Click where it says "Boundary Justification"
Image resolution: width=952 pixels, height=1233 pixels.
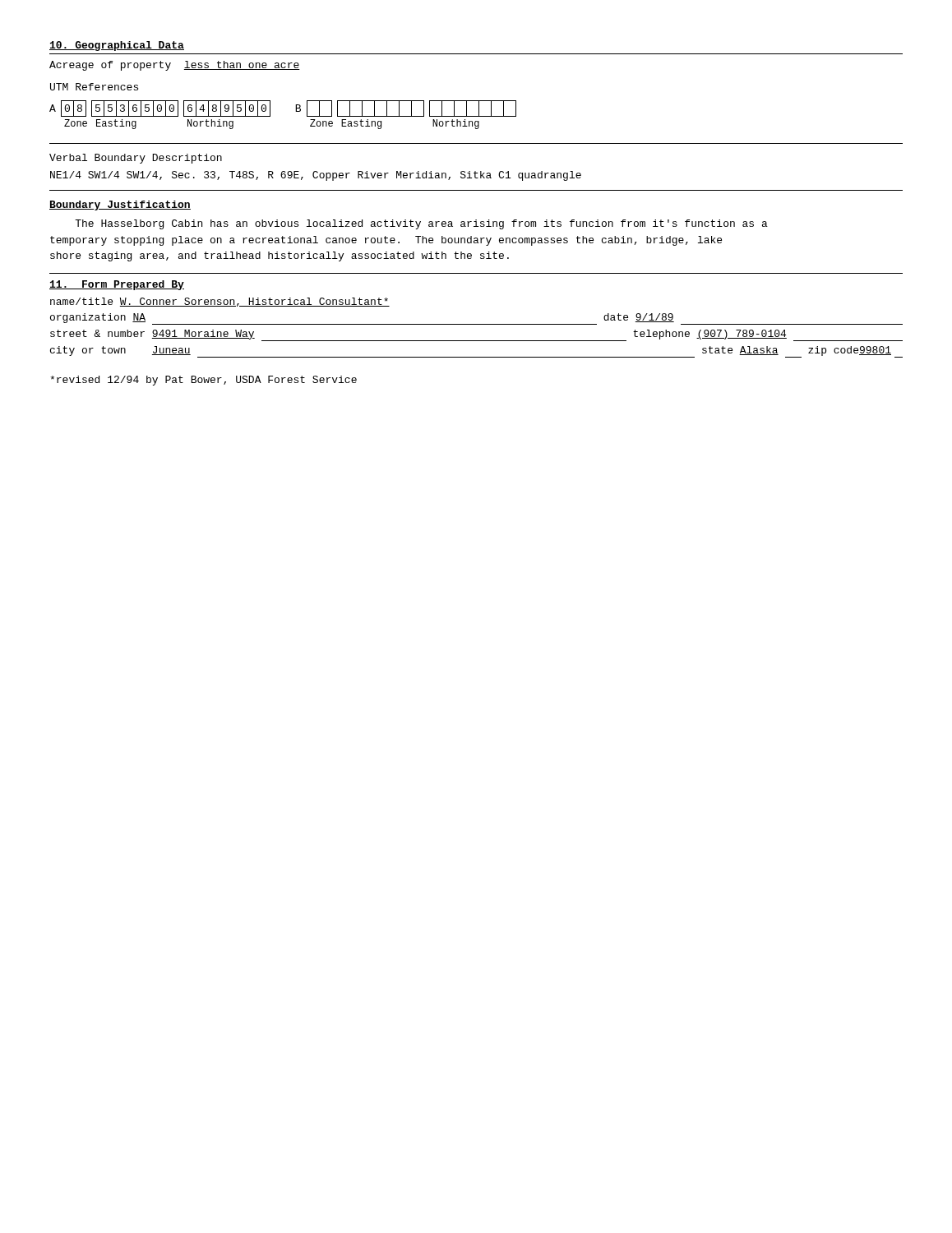[120, 205]
